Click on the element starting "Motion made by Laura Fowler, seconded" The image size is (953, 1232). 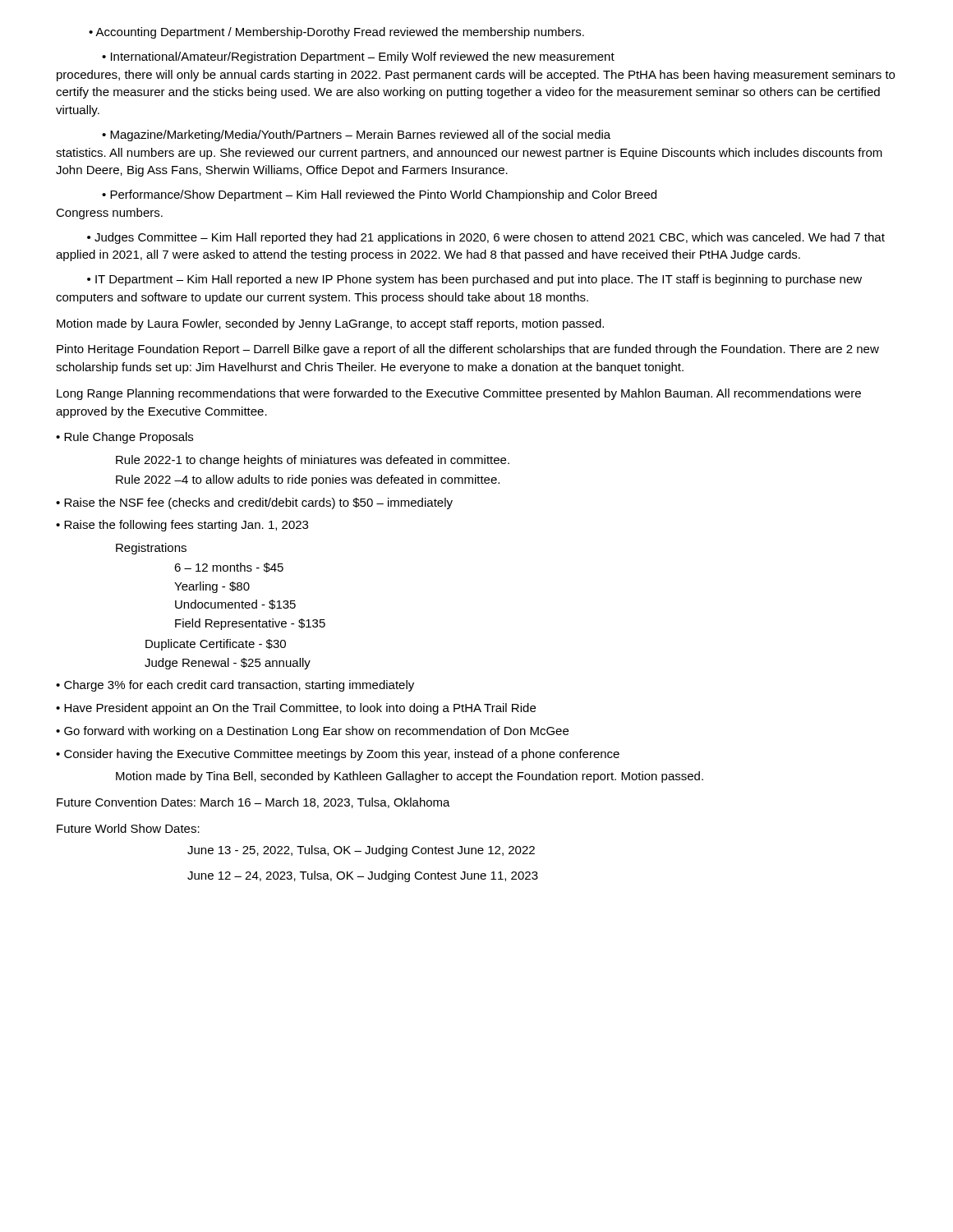tap(330, 323)
